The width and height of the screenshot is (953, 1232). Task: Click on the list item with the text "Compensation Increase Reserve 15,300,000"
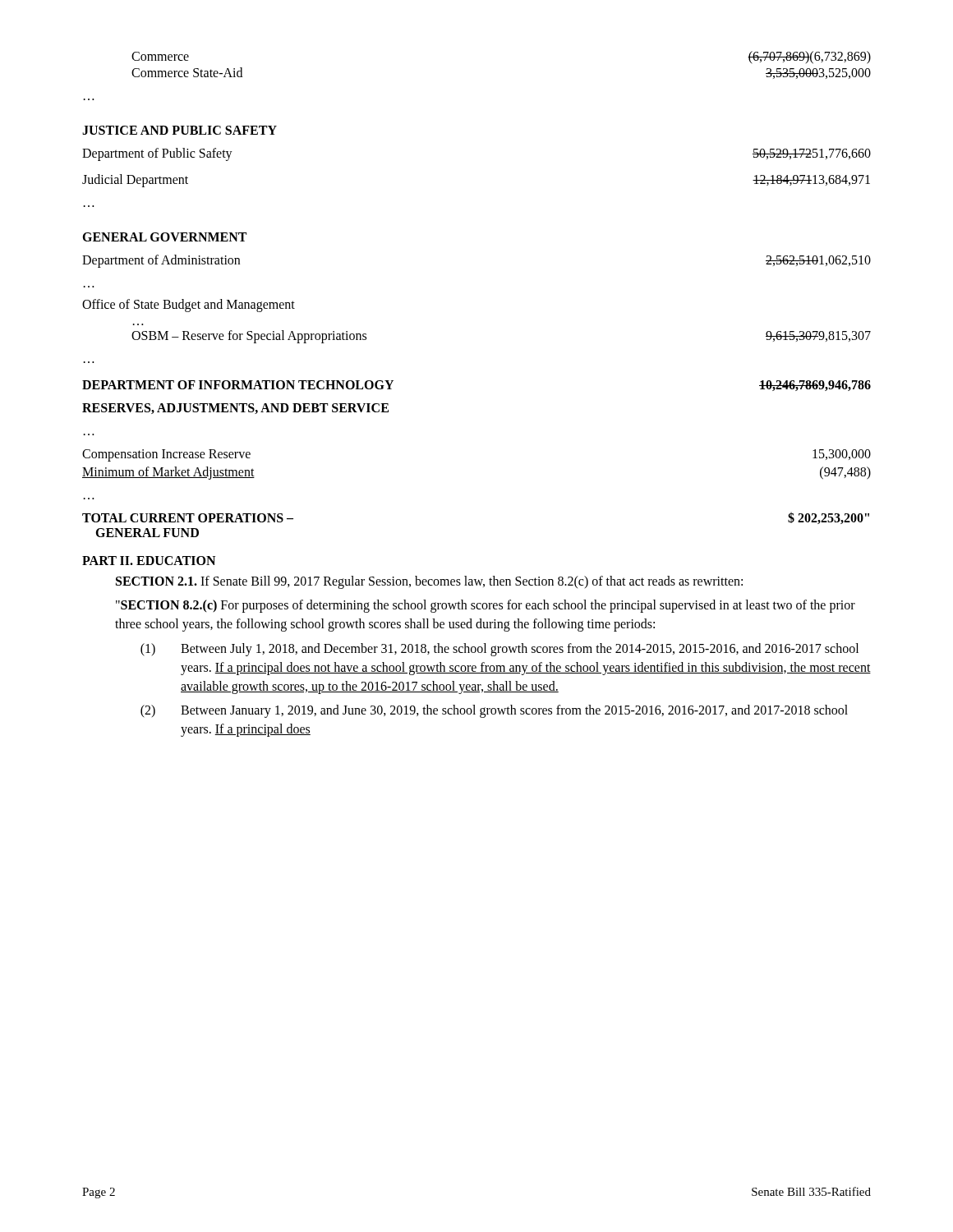(x=168, y=455)
